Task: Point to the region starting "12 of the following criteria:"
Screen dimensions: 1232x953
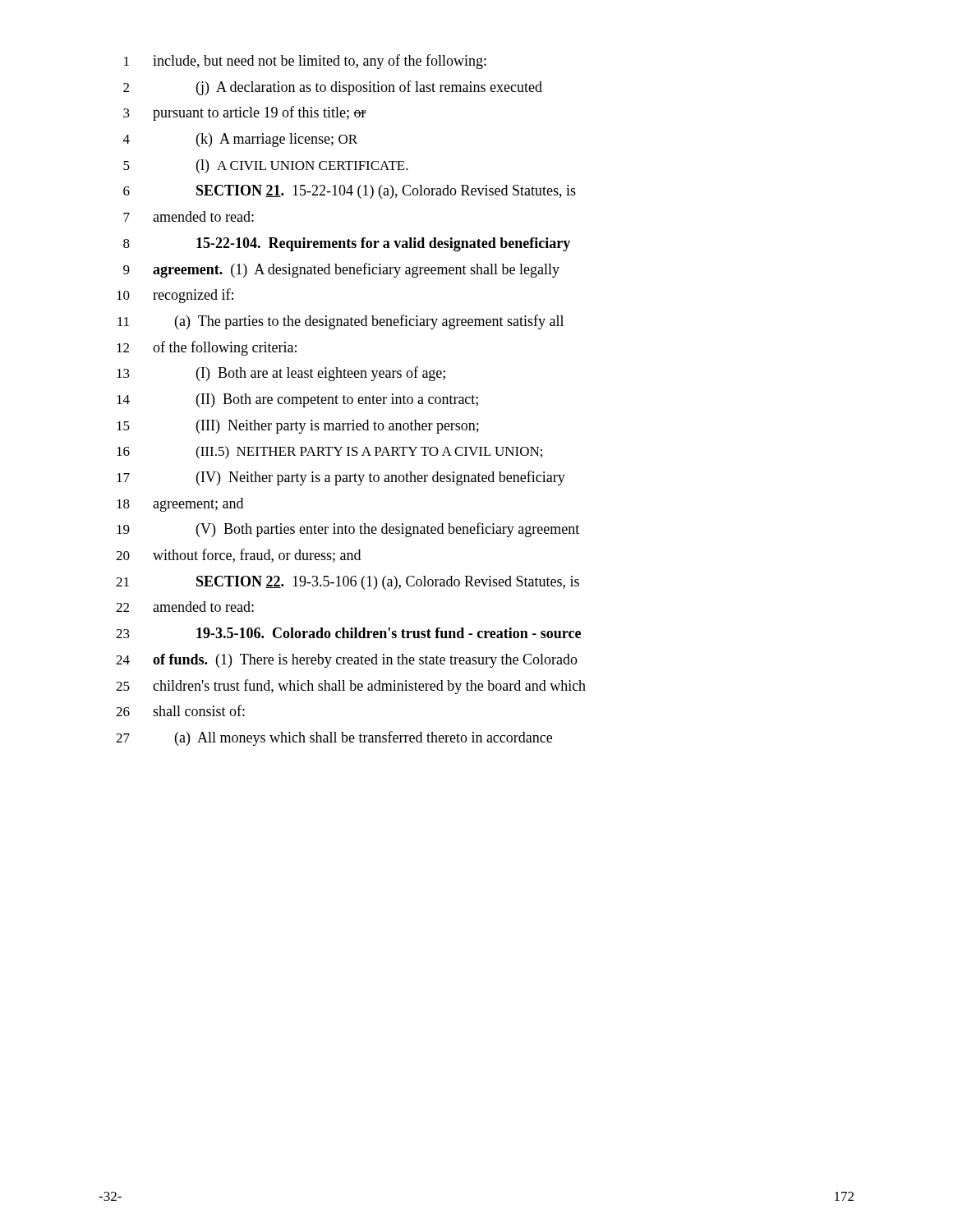Action: click(207, 348)
